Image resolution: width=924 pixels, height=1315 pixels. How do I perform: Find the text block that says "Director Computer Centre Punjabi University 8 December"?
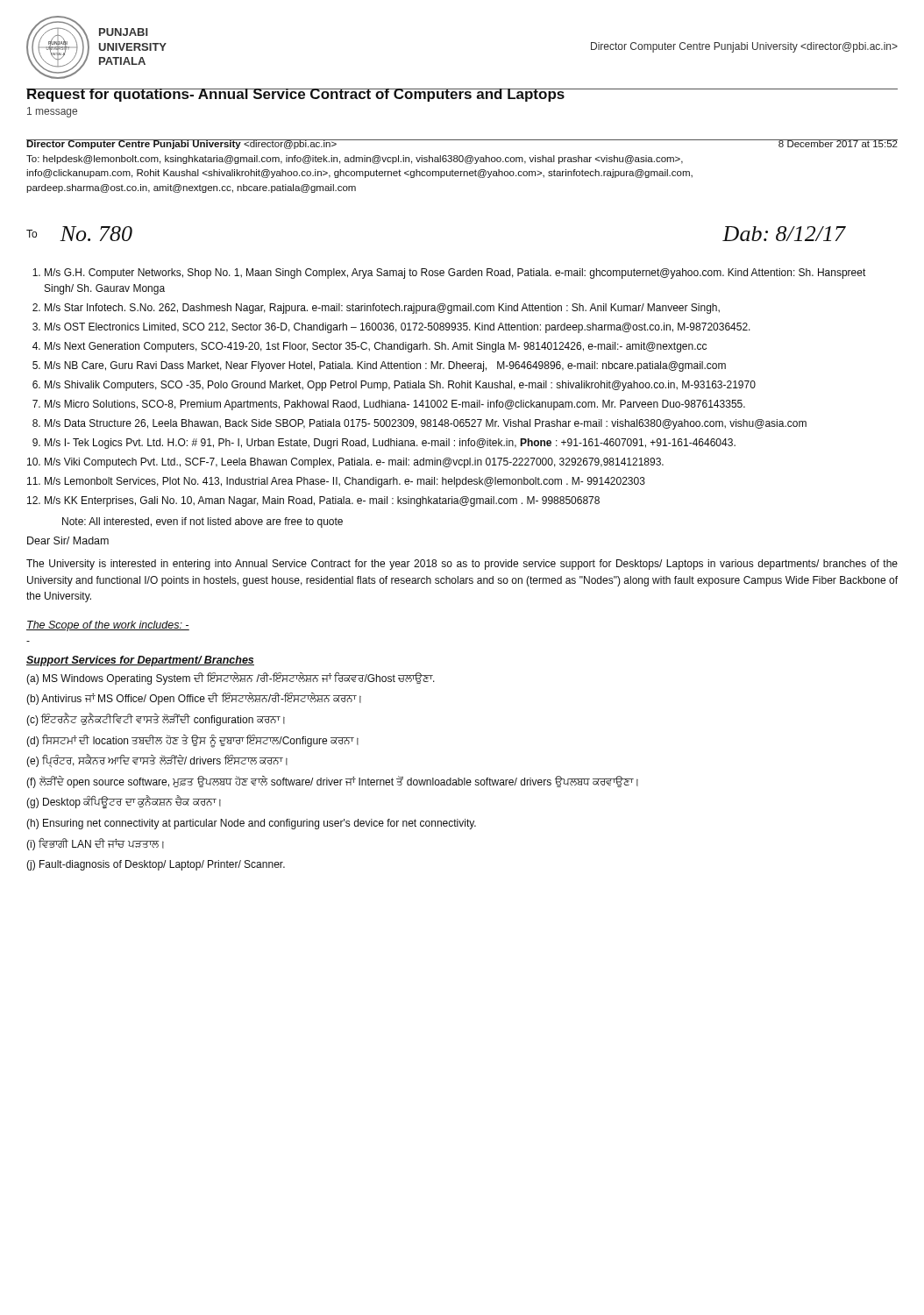pyautogui.click(x=462, y=166)
